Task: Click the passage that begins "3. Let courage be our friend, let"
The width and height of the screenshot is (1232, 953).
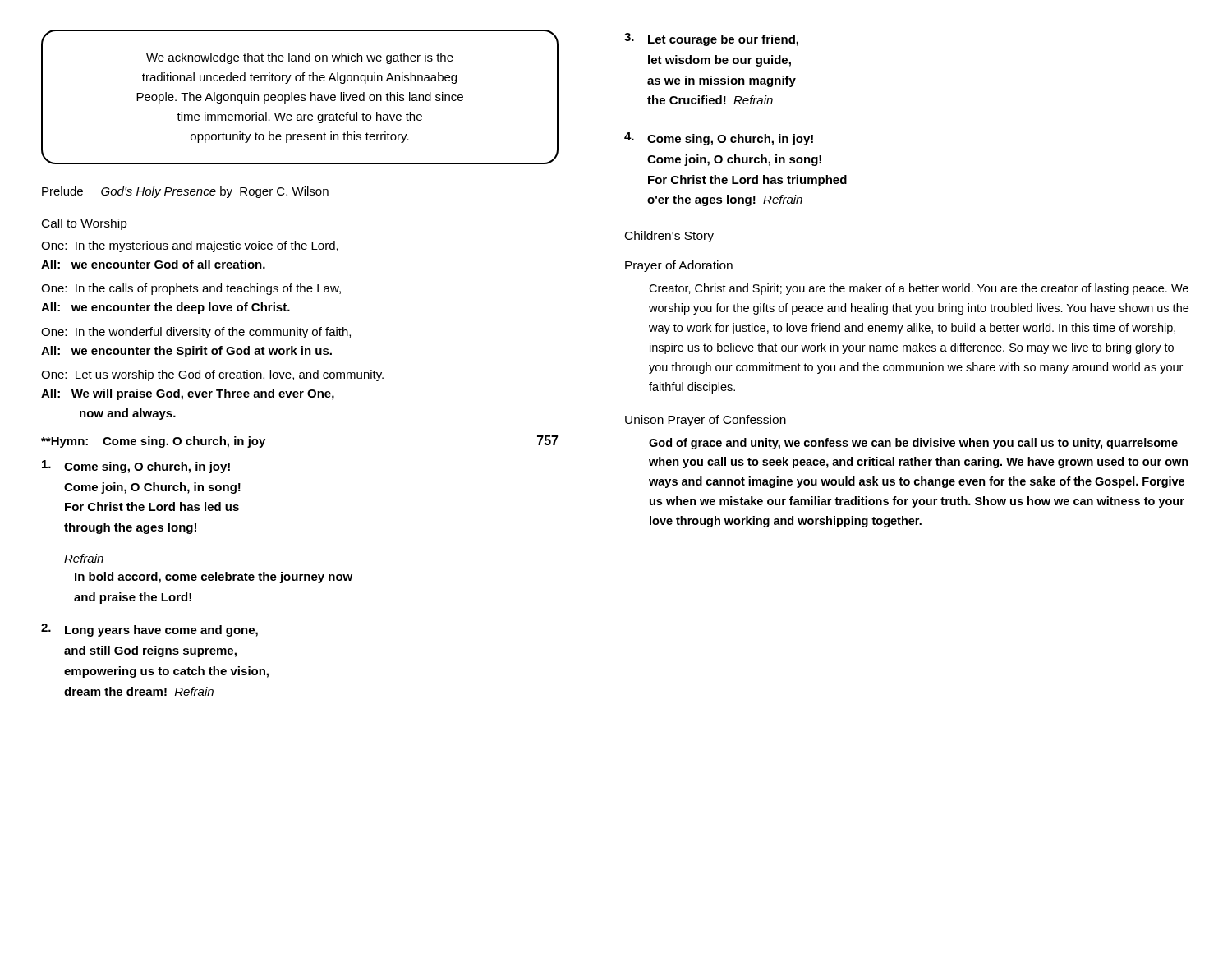Action: click(x=711, y=39)
